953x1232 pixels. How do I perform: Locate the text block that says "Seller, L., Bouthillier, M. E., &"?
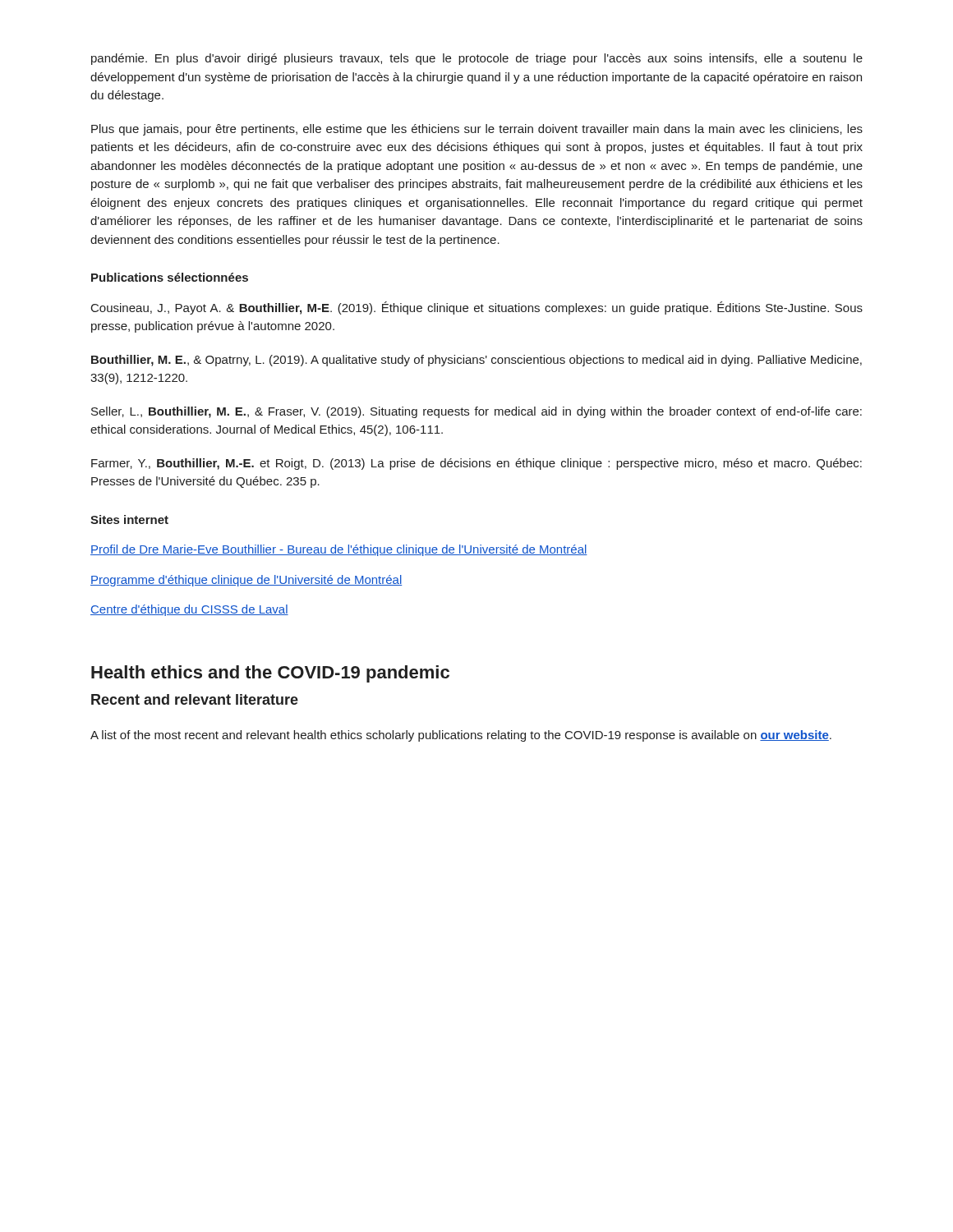[x=476, y=420]
